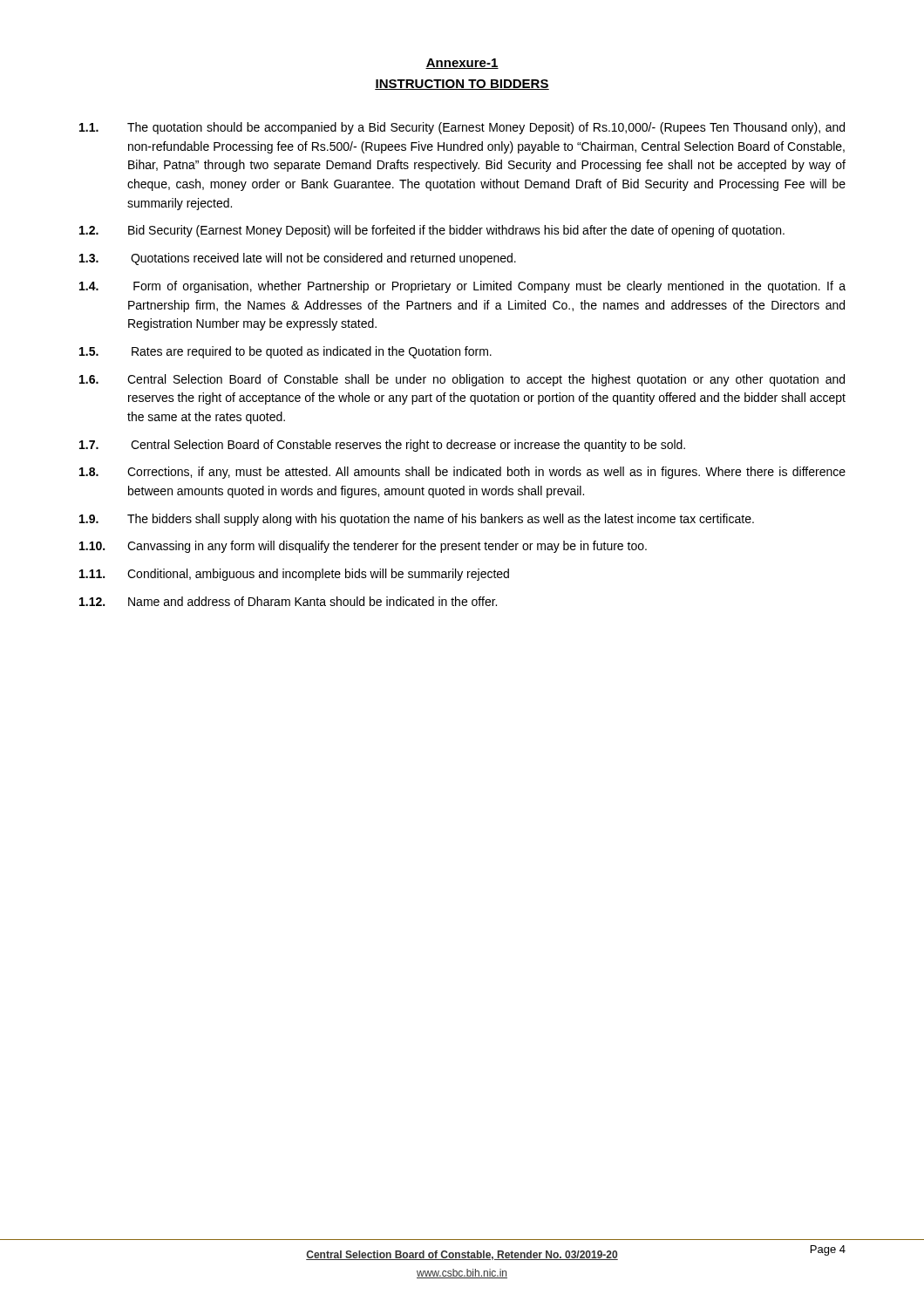
Task: Point to the region starting "7. Central Selection Board of Constable reserves"
Action: click(x=462, y=445)
